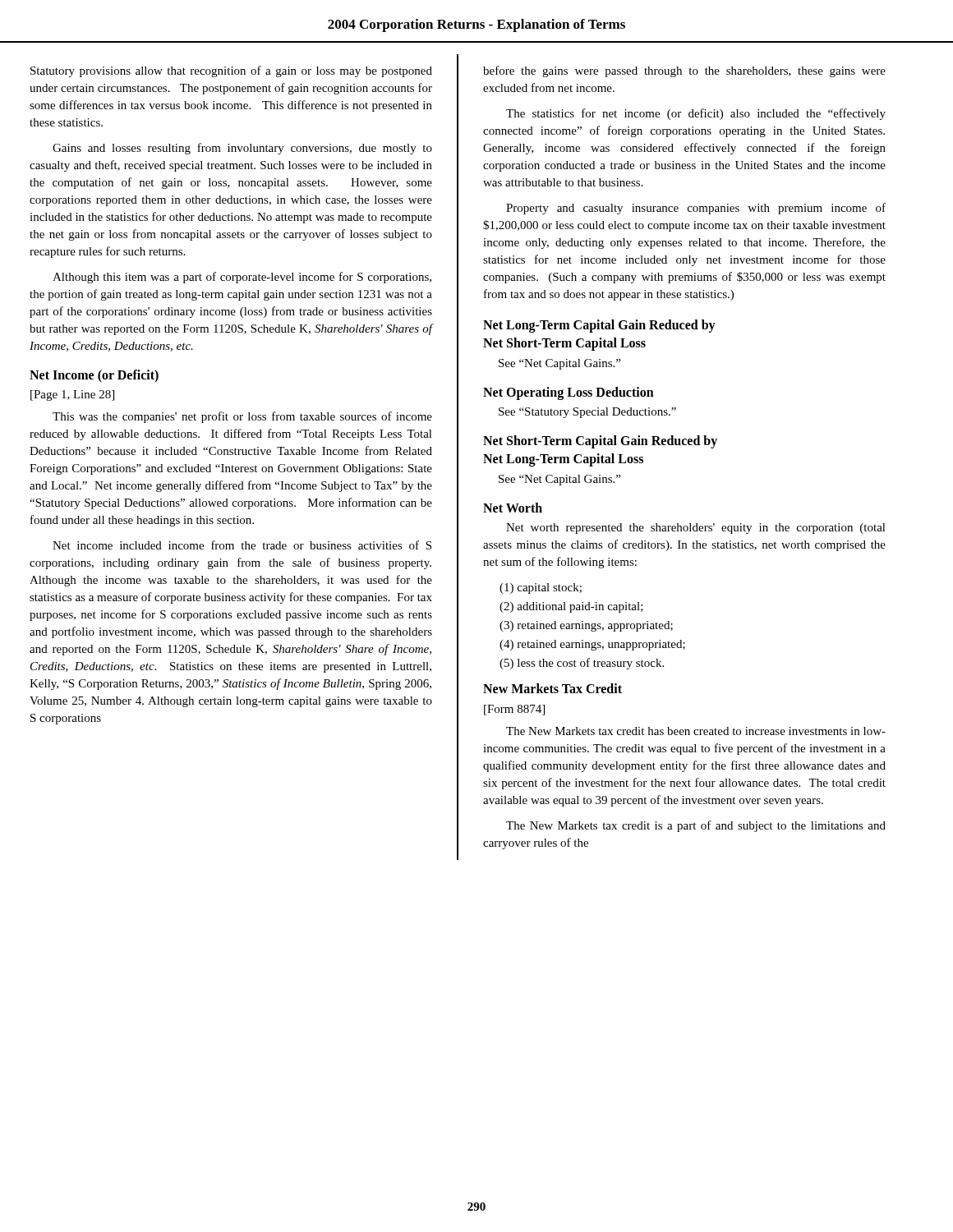Image resolution: width=953 pixels, height=1232 pixels.
Task: Click on the list item containing "(2) additional paid-in capital;"
Action: [572, 606]
